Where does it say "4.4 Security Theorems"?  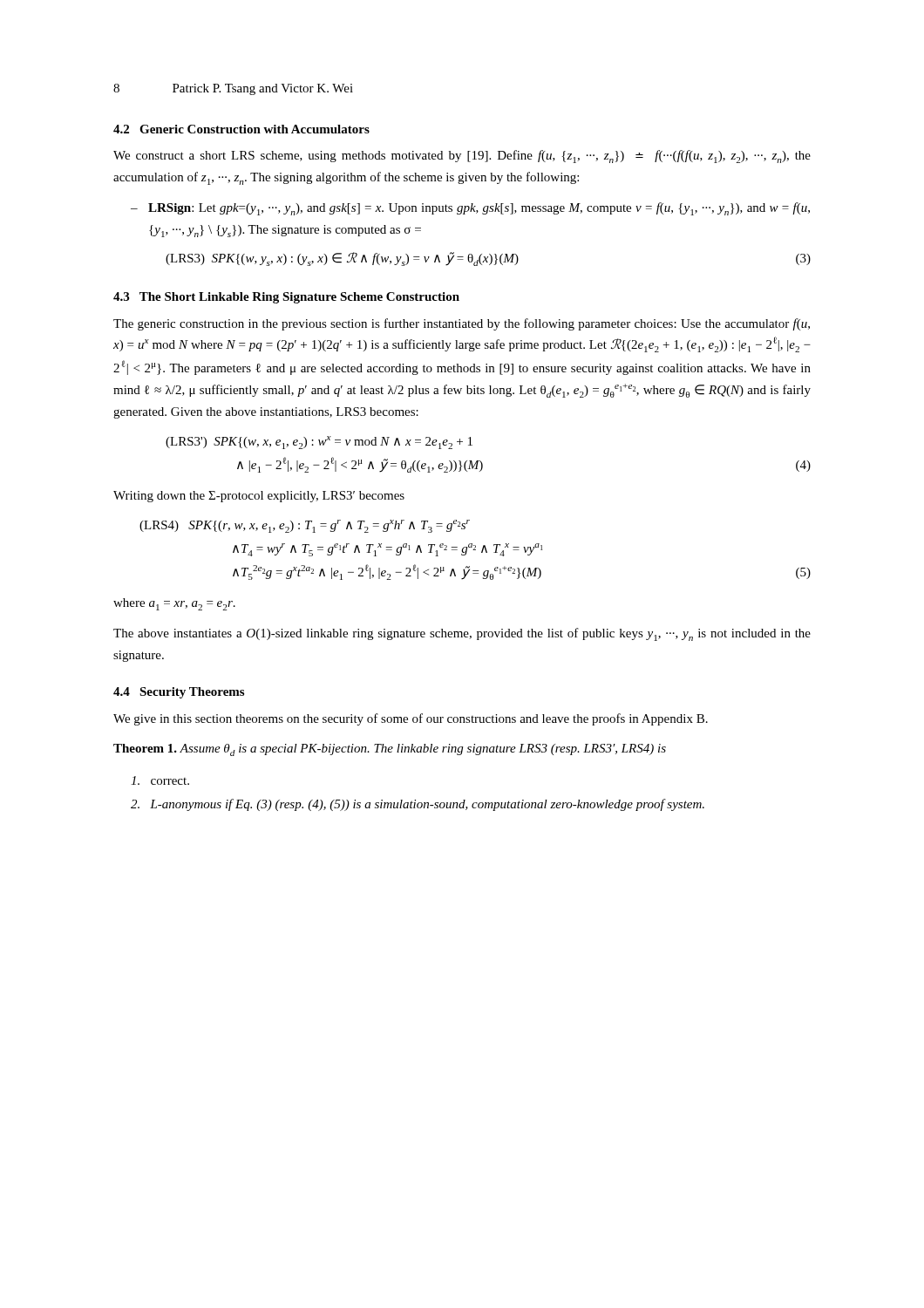point(179,693)
